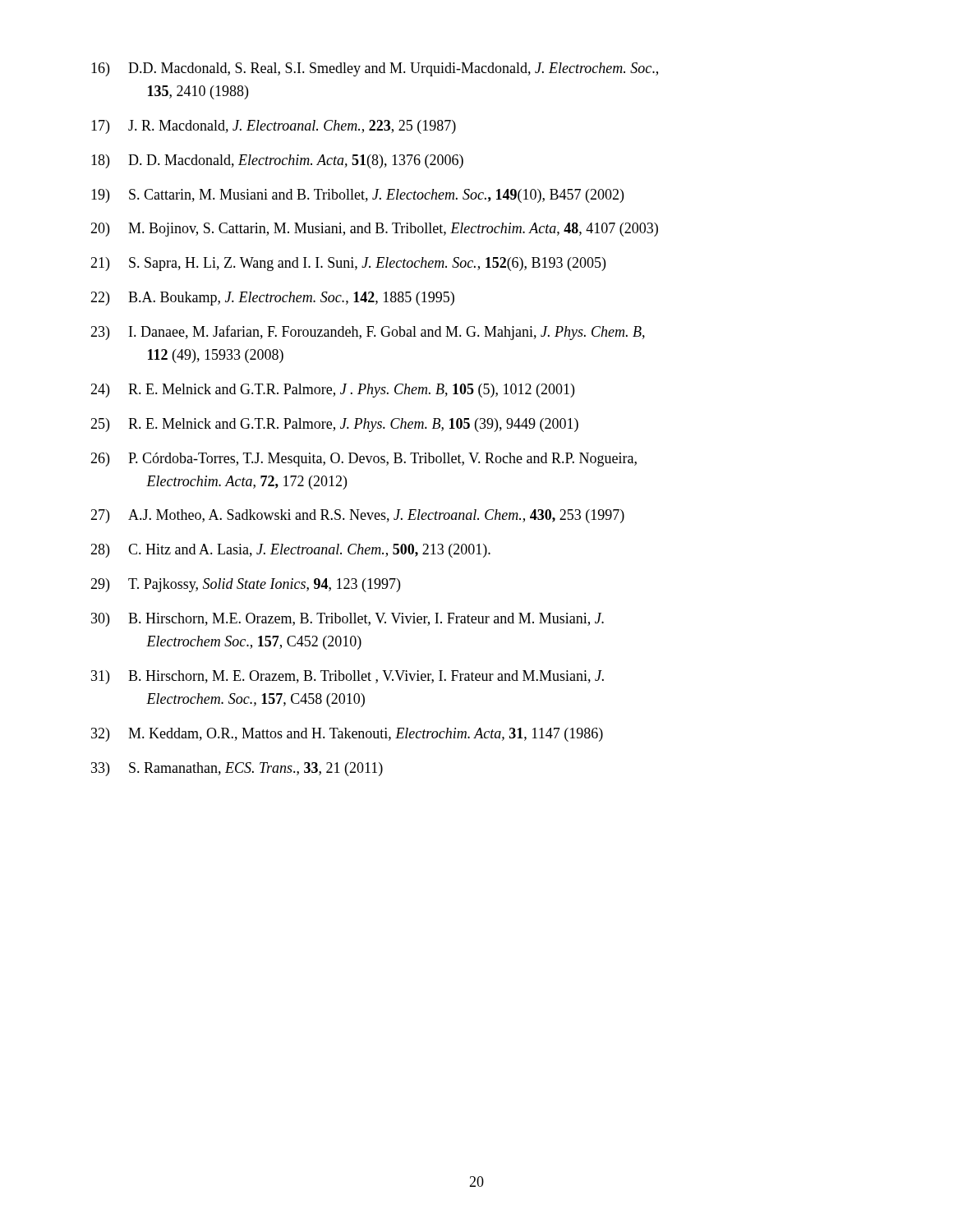Click on the region starting "19) S. Cattarin, M. Musiani and"
This screenshot has width=953, height=1232.
[x=476, y=195]
